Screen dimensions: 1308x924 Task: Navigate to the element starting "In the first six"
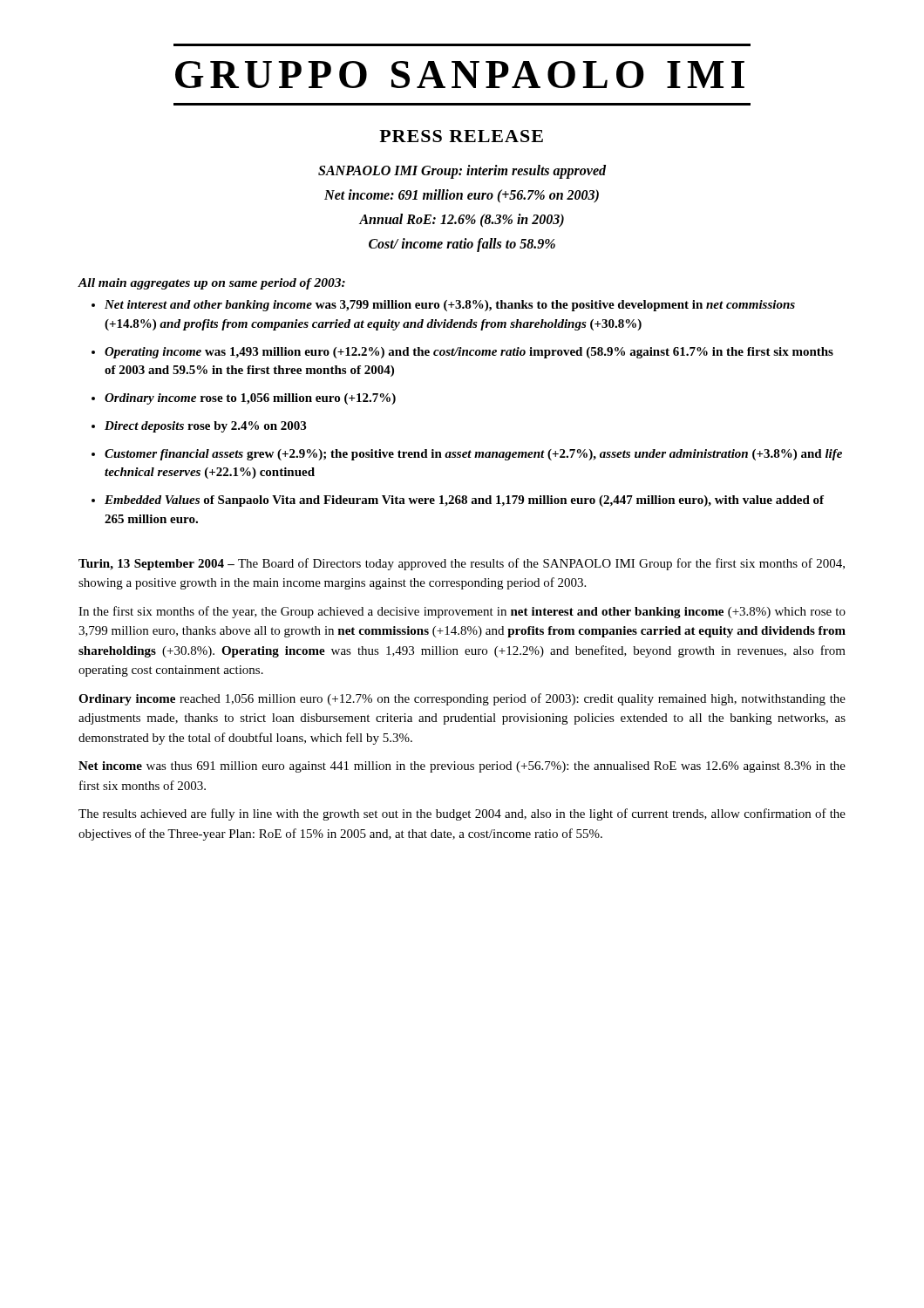(x=462, y=640)
